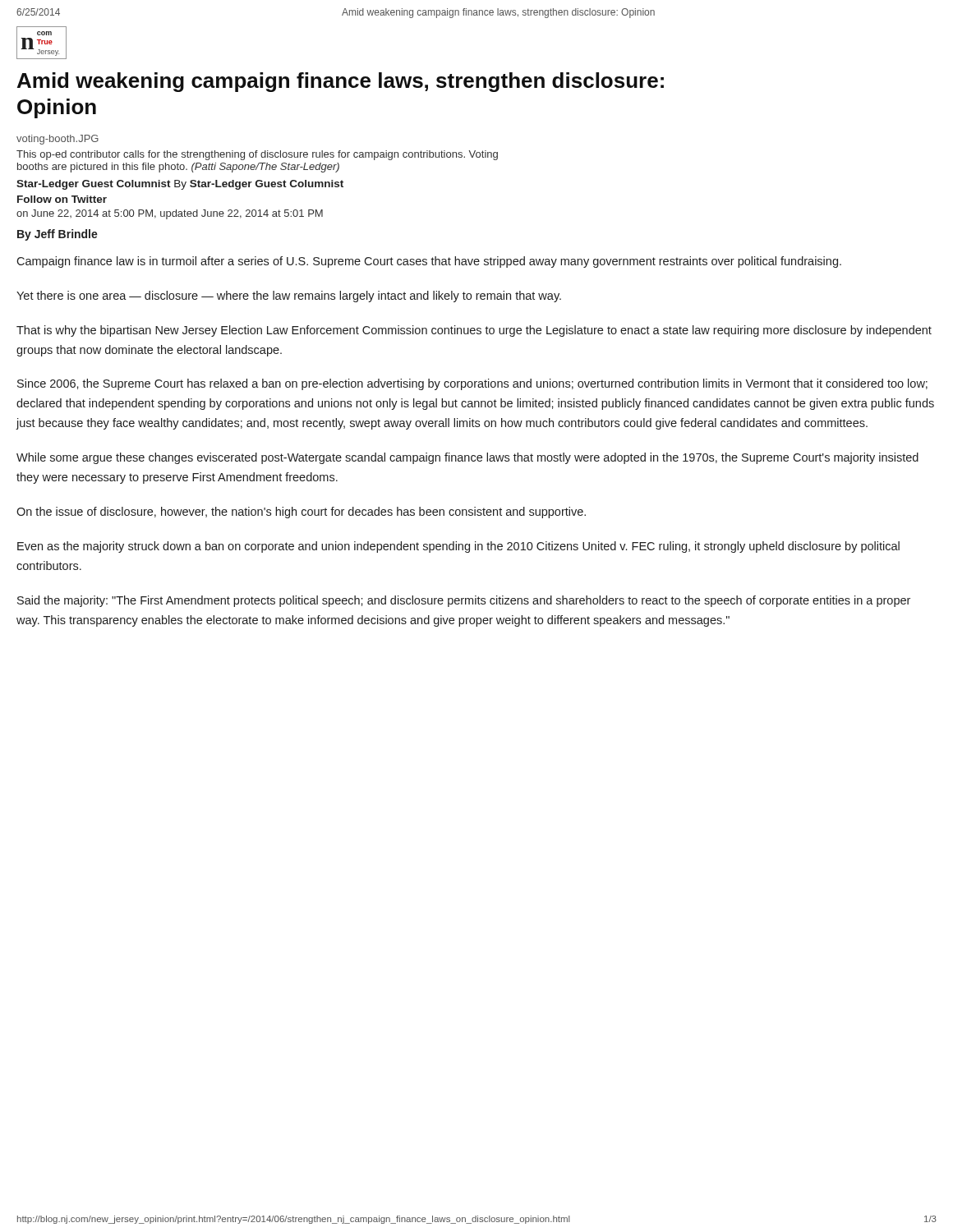Where is the passage that starts "Said the majority:"?
This screenshot has height=1232, width=953.
tap(463, 610)
